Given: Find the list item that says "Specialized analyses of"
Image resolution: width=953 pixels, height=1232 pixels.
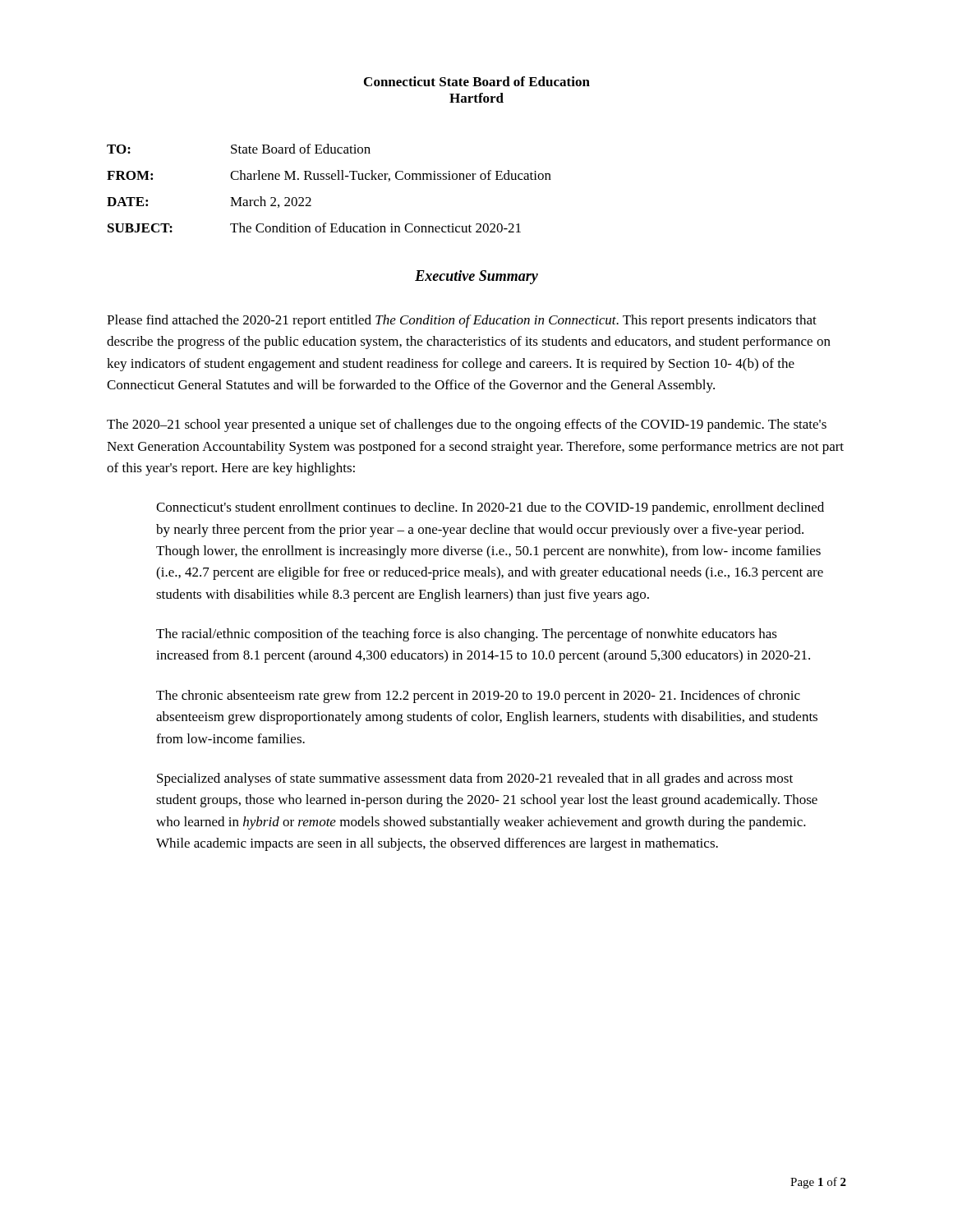Looking at the screenshot, I should (x=487, y=811).
